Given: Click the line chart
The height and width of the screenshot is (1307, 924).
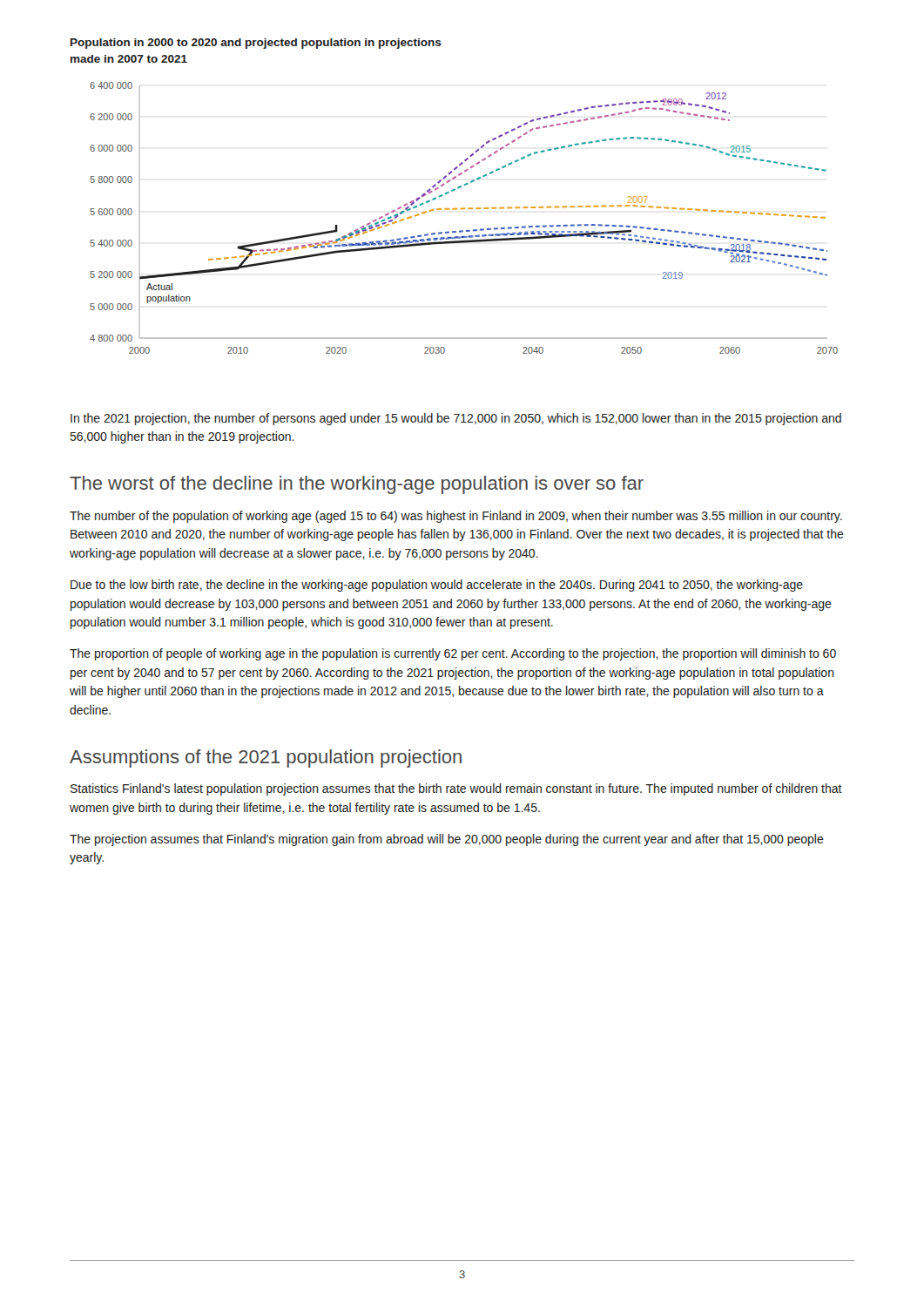Looking at the screenshot, I should pos(462,233).
